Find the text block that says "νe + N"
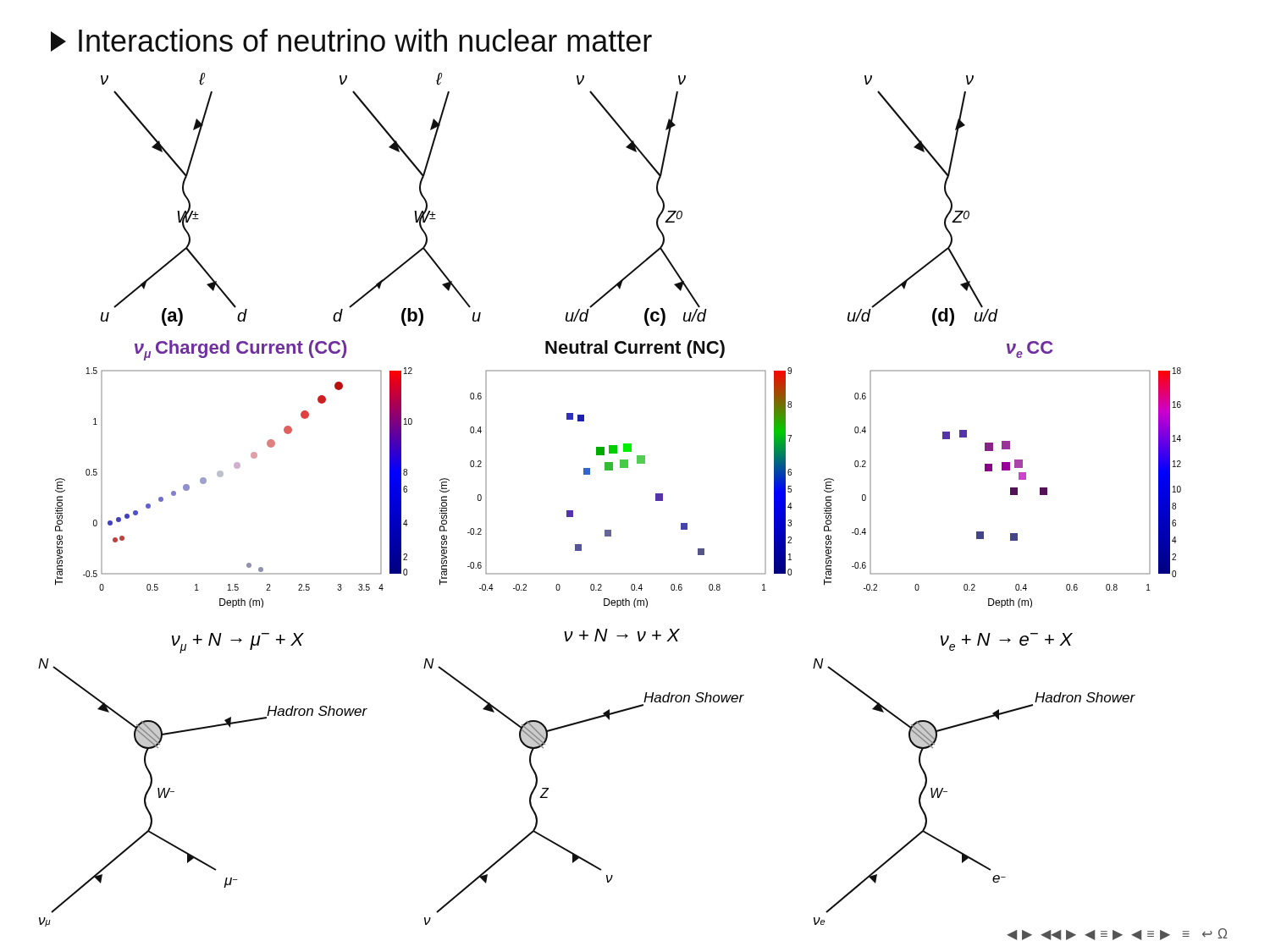 pyautogui.click(x=1006, y=639)
